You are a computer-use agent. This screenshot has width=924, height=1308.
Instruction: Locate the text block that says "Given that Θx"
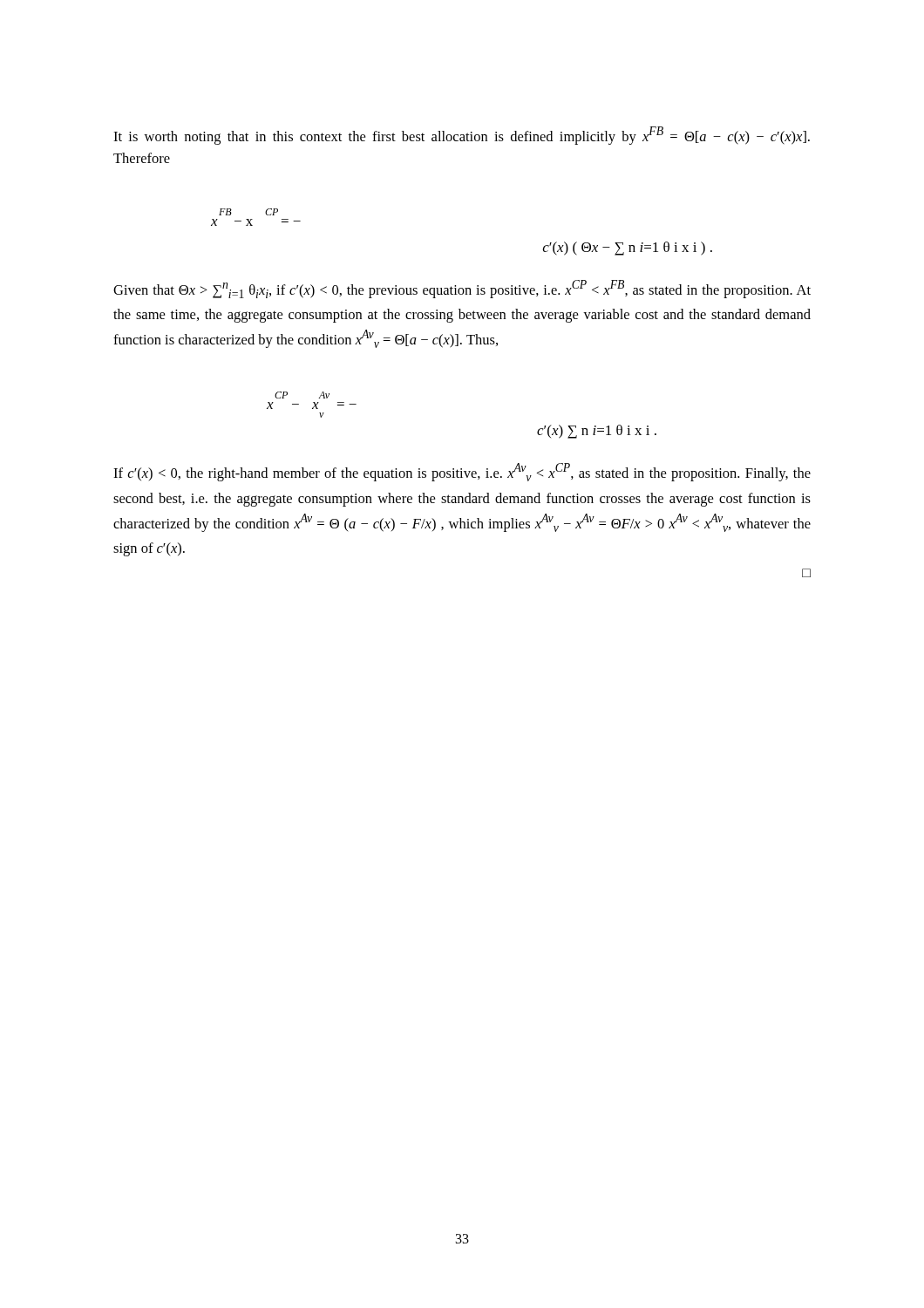coord(462,314)
